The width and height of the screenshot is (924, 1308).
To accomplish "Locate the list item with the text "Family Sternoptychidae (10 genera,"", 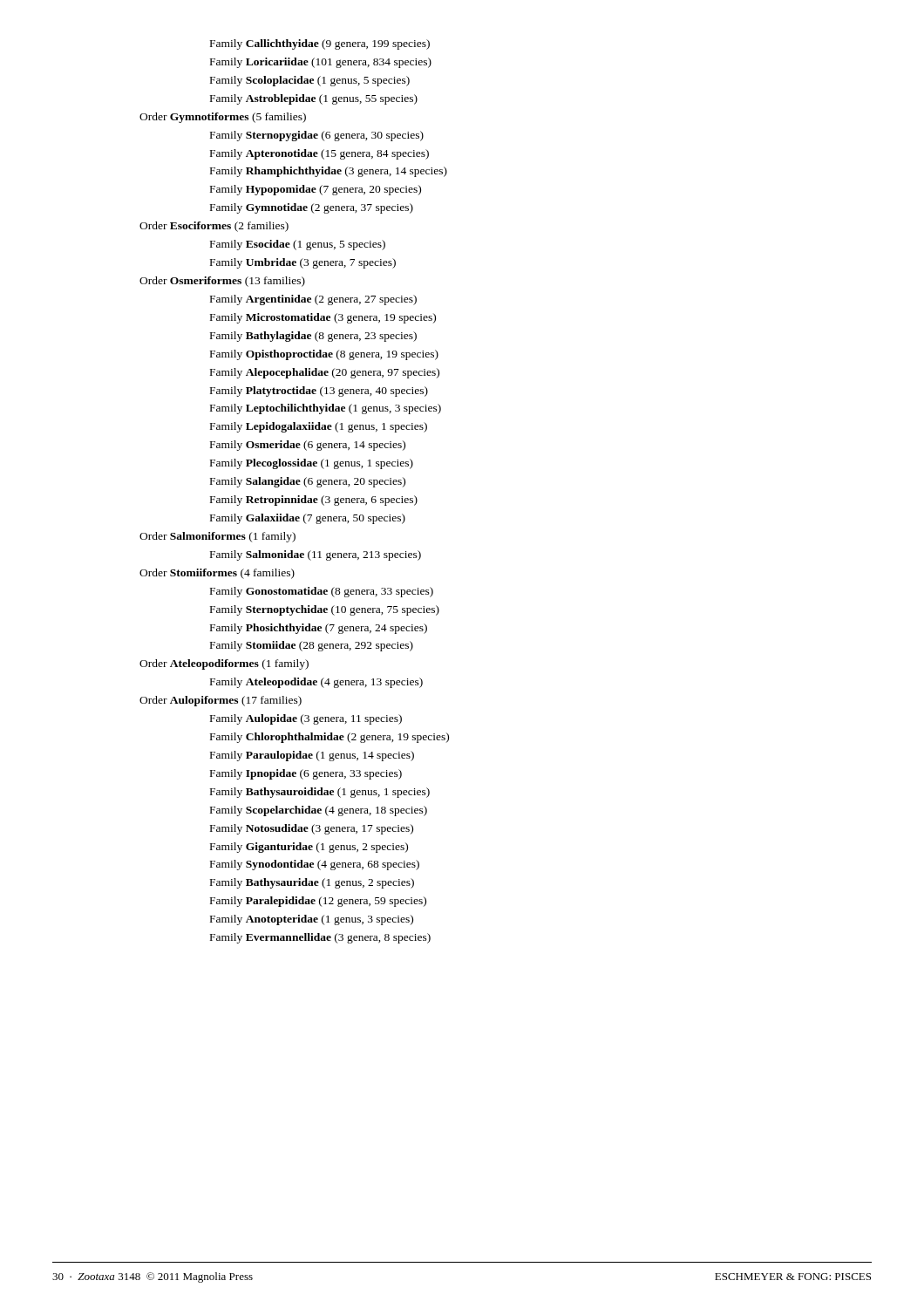I will 324,609.
